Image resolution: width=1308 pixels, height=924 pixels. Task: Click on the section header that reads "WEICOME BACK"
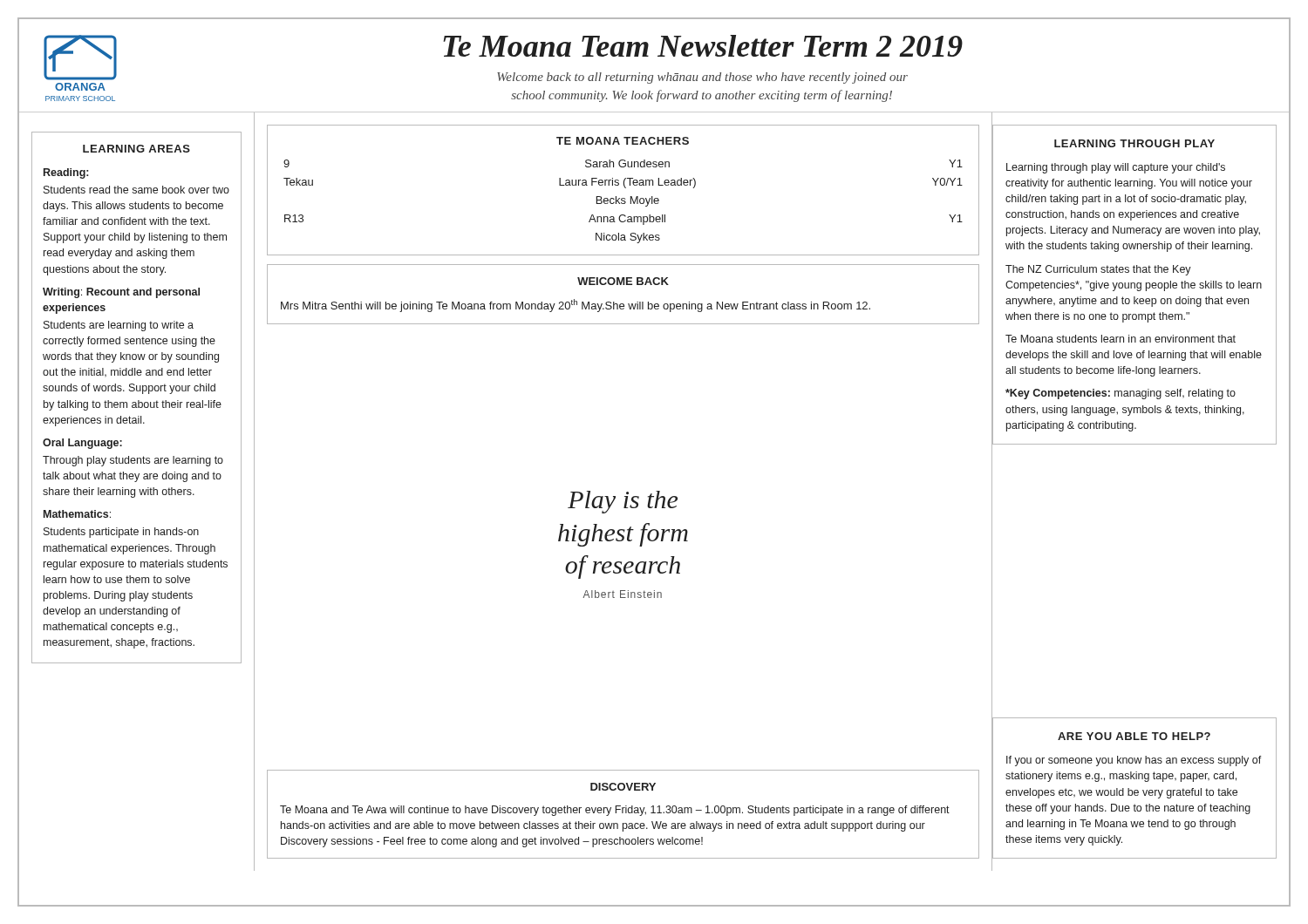(x=623, y=282)
